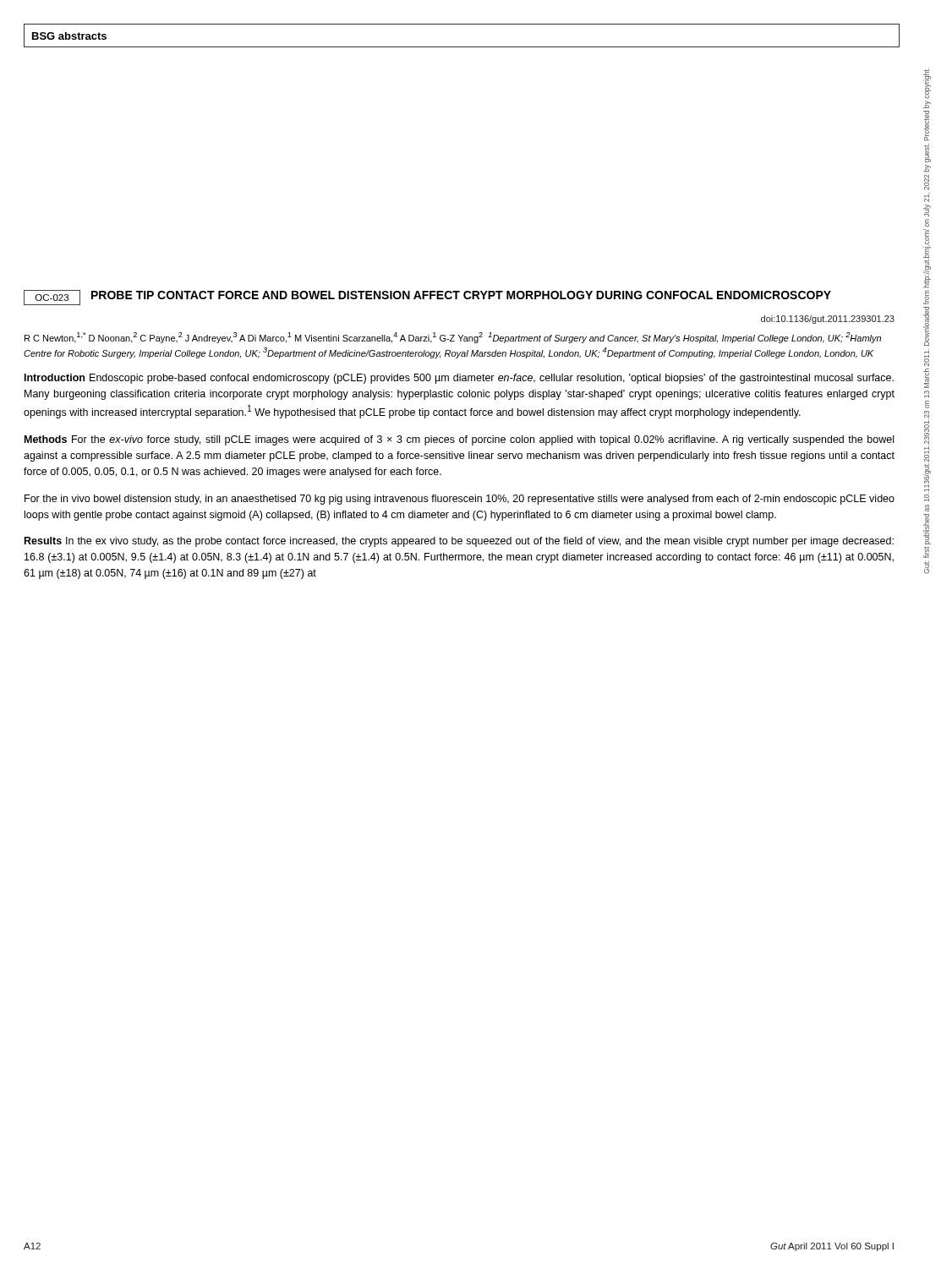Screen dimensions: 1268x952
Task: Navigate to the text starting "PROBE TIP CONTACT FORCE AND BOWEL DISTENSION AFFECT"
Action: coord(461,295)
